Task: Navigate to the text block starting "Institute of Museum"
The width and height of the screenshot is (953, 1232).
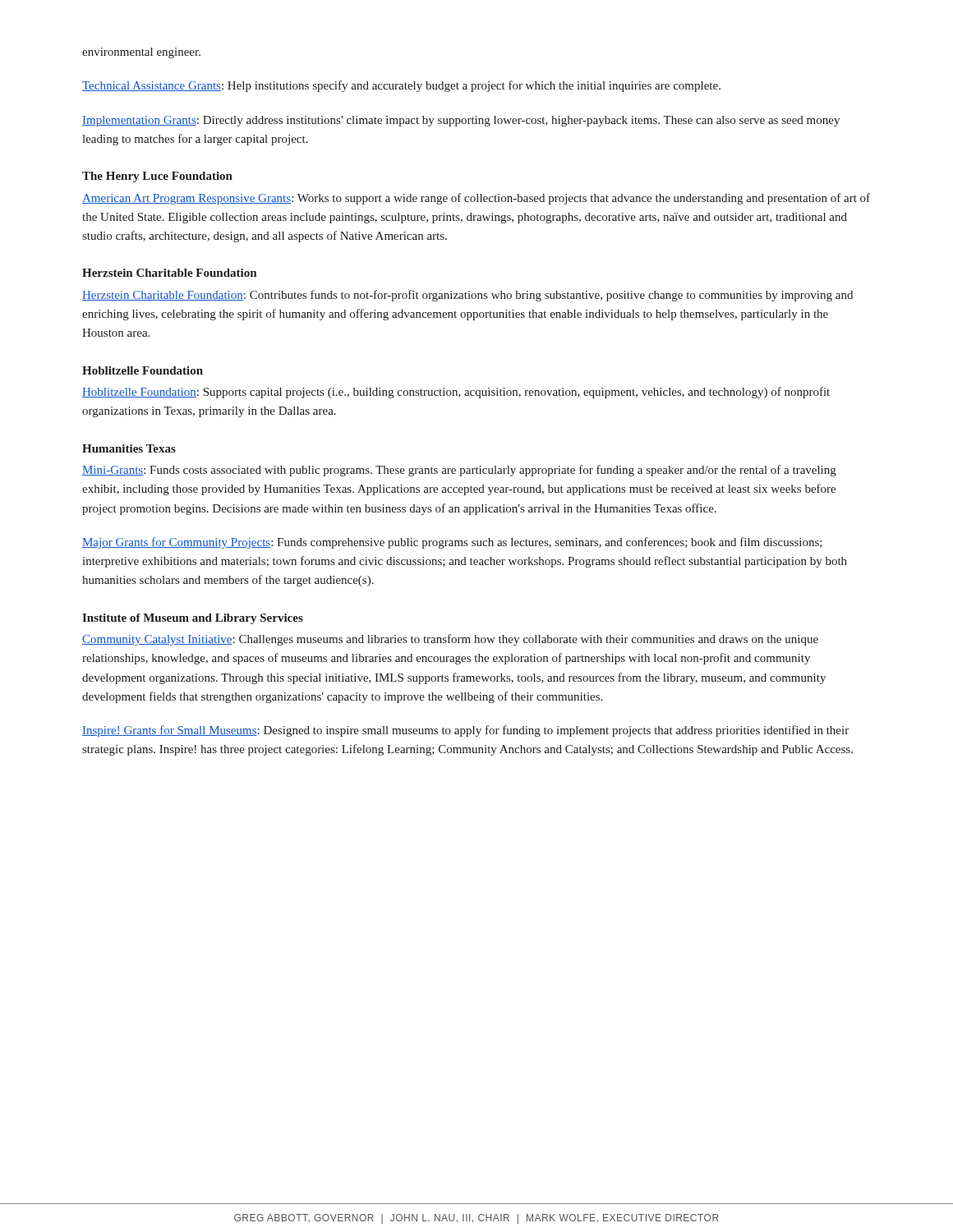Action: tap(193, 617)
